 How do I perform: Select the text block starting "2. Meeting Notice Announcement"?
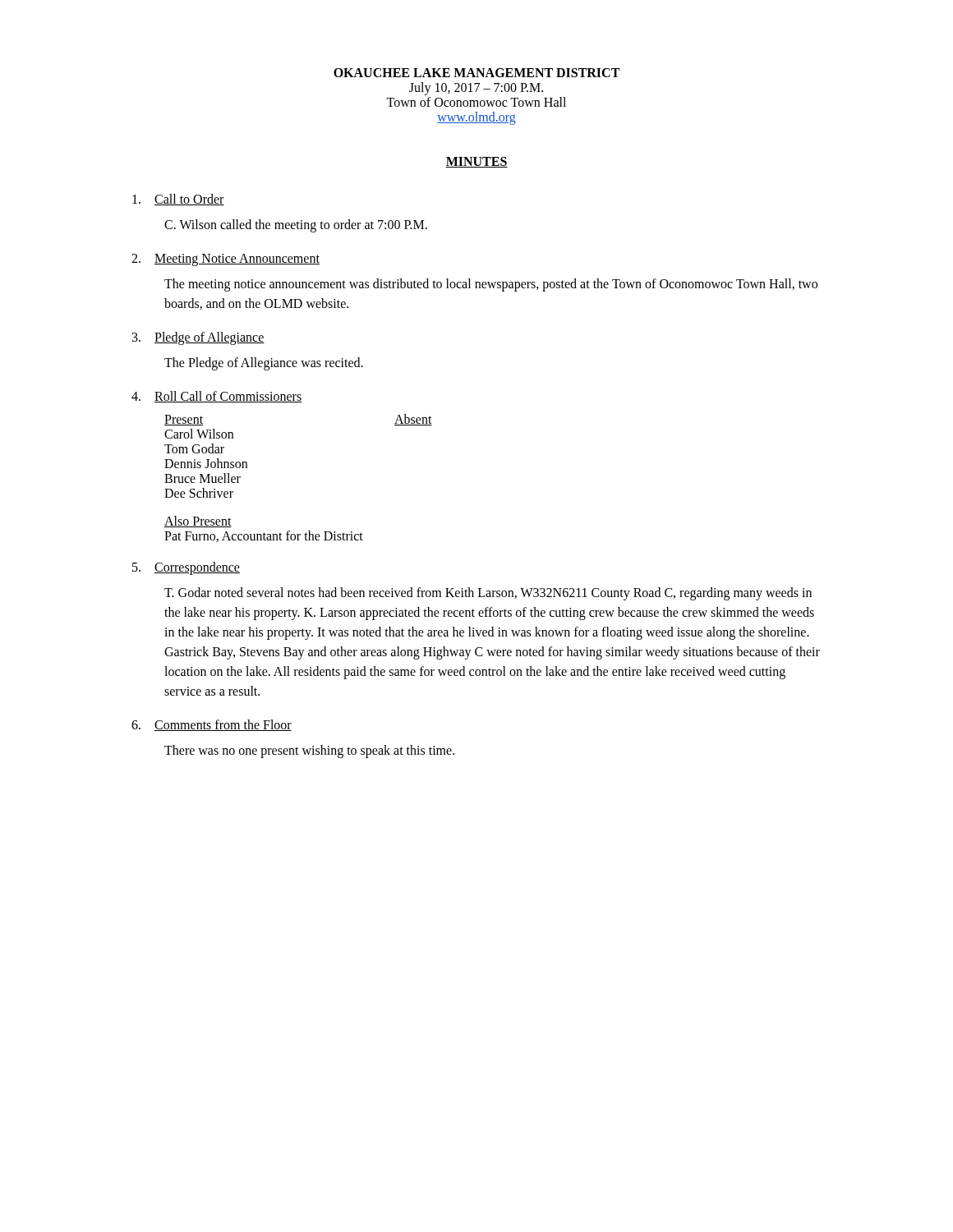tap(225, 259)
